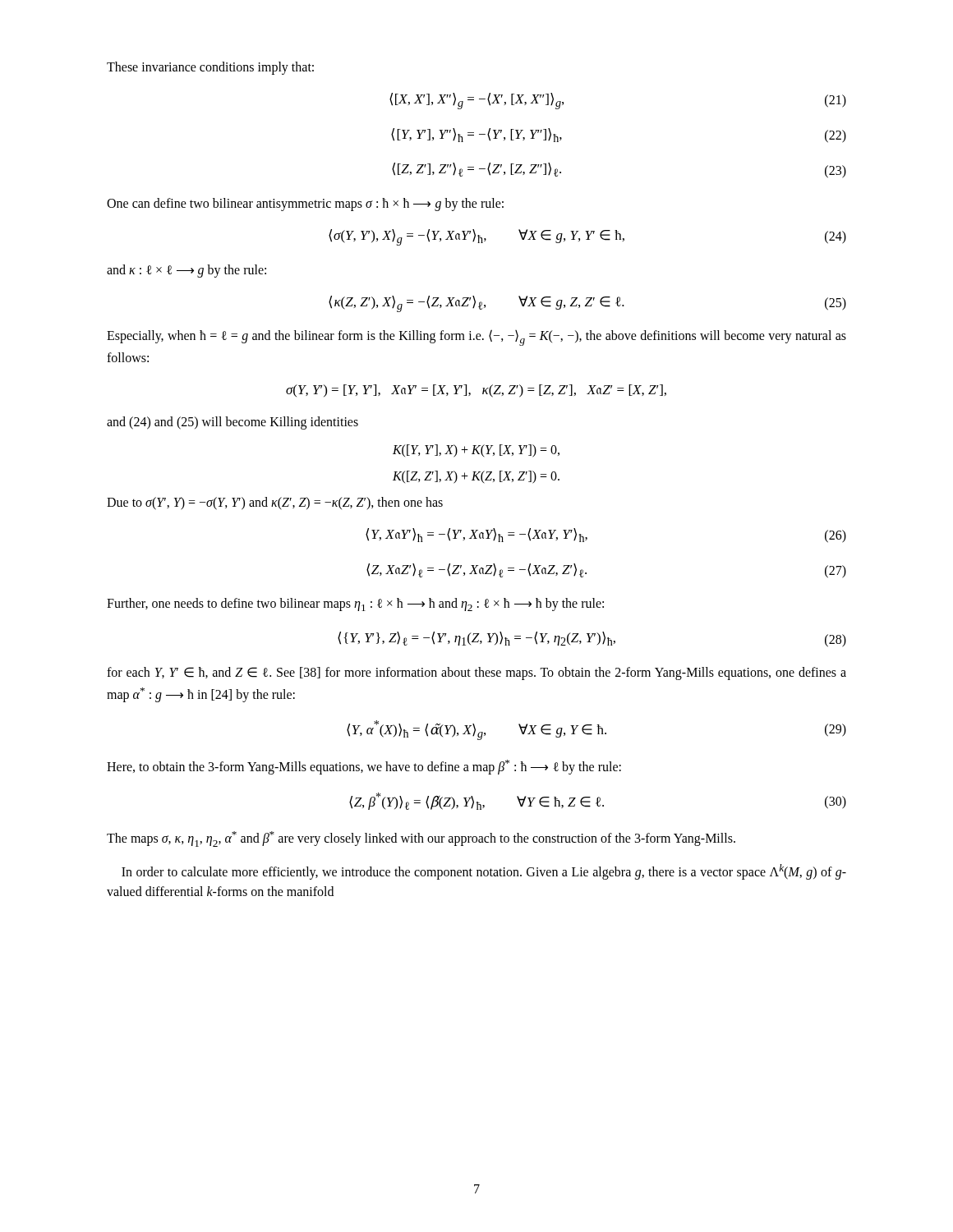The image size is (953, 1232).
Task: Locate the text block that says "Further, one needs"
Action: click(x=476, y=605)
